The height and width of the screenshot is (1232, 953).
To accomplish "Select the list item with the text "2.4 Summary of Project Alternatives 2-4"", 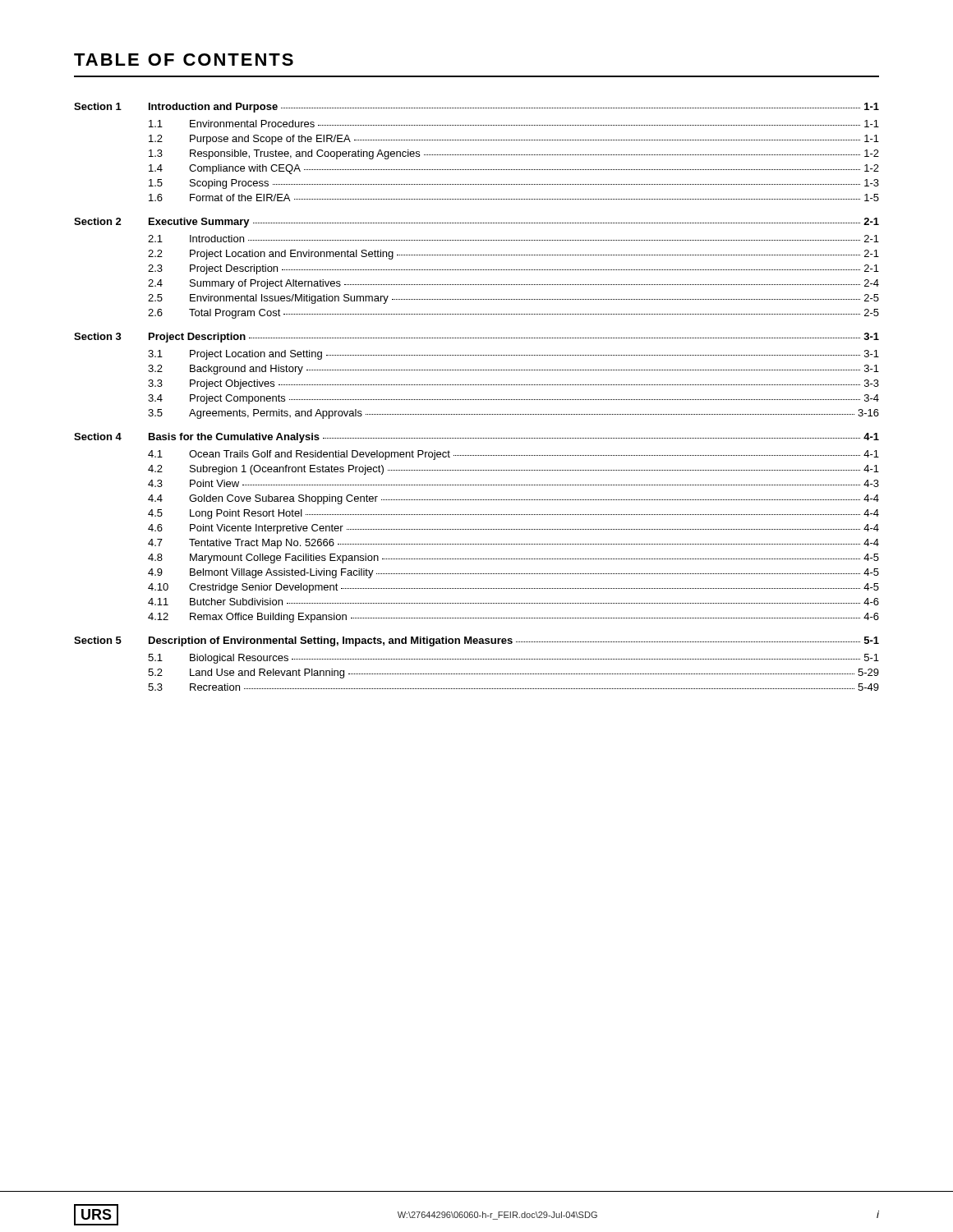I will [x=513, y=283].
